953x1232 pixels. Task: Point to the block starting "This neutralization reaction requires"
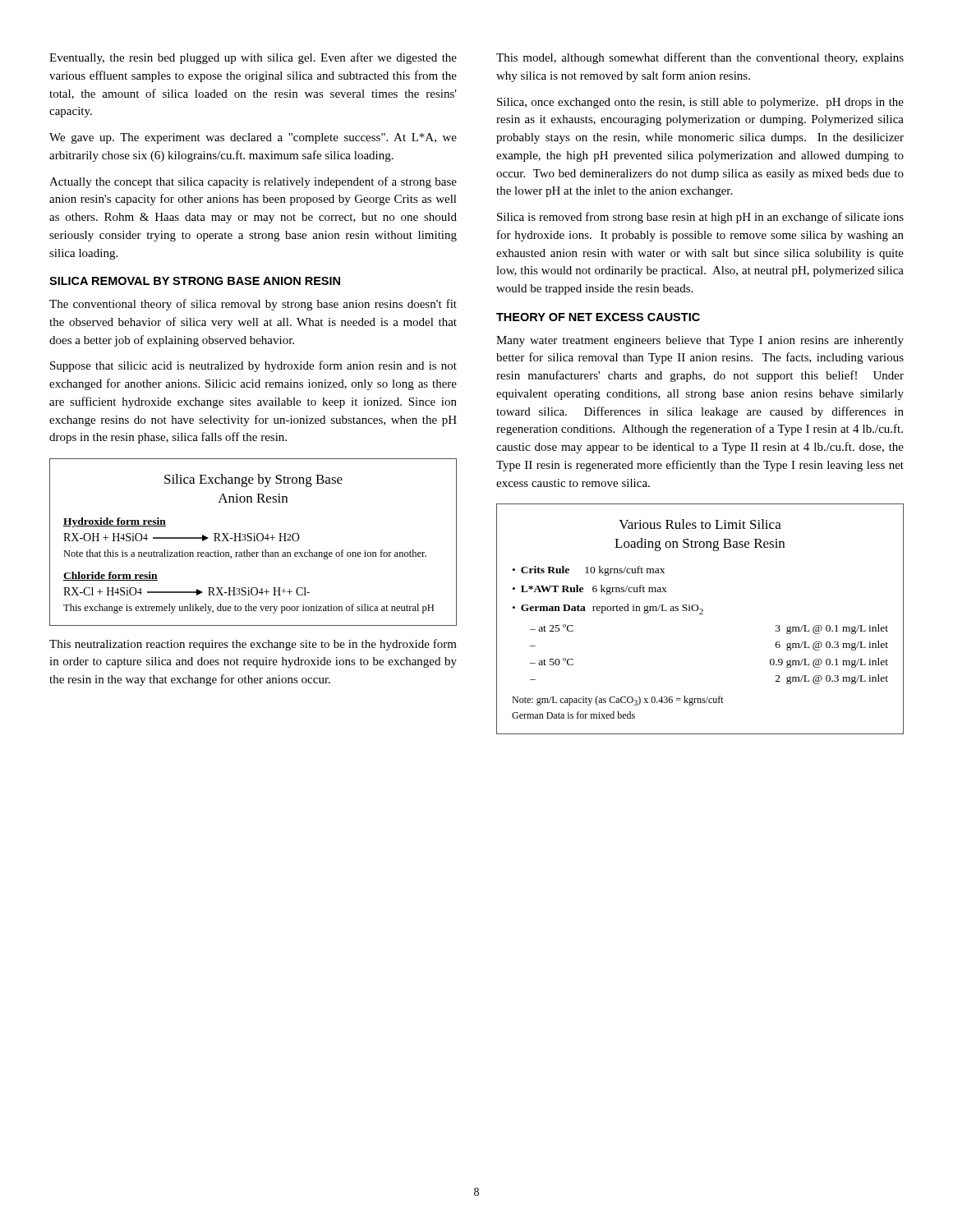tap(253, 662)
